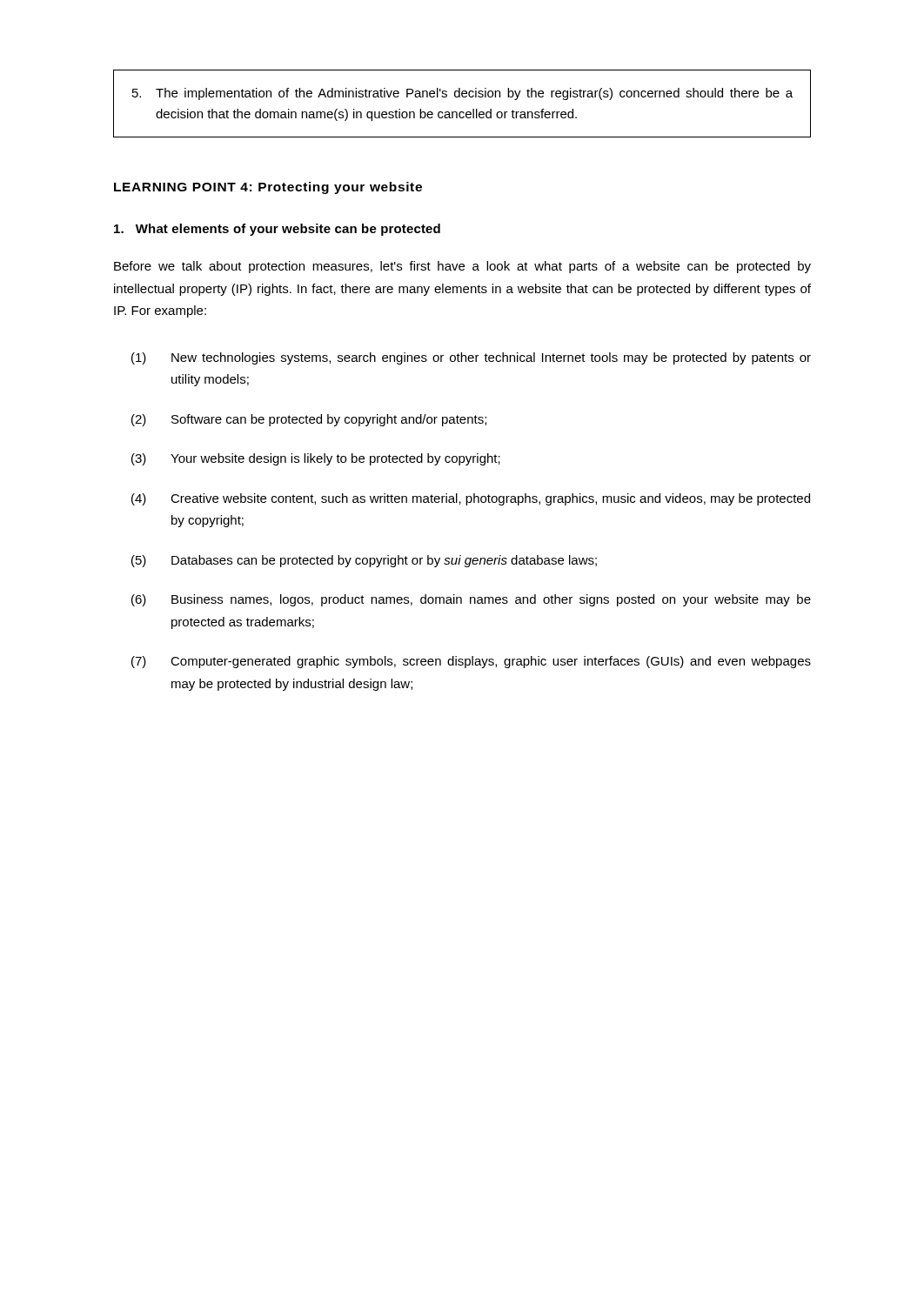Locate the text starting "(4) Creative website content, such as written"
The image size is (924, 1305).
point(471,509)
